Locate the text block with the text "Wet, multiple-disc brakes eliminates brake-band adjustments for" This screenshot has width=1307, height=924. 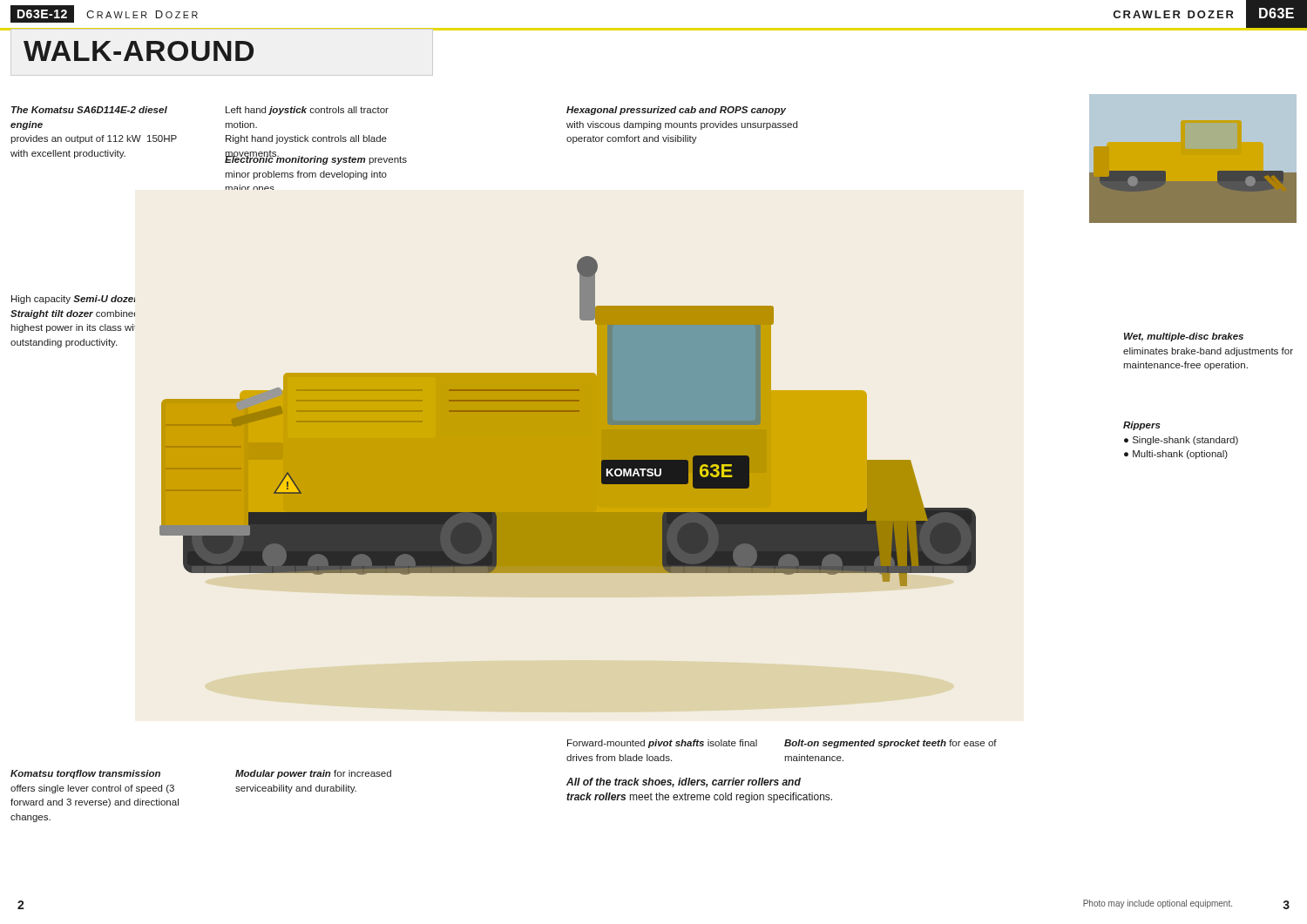[x=1208, y=351]
